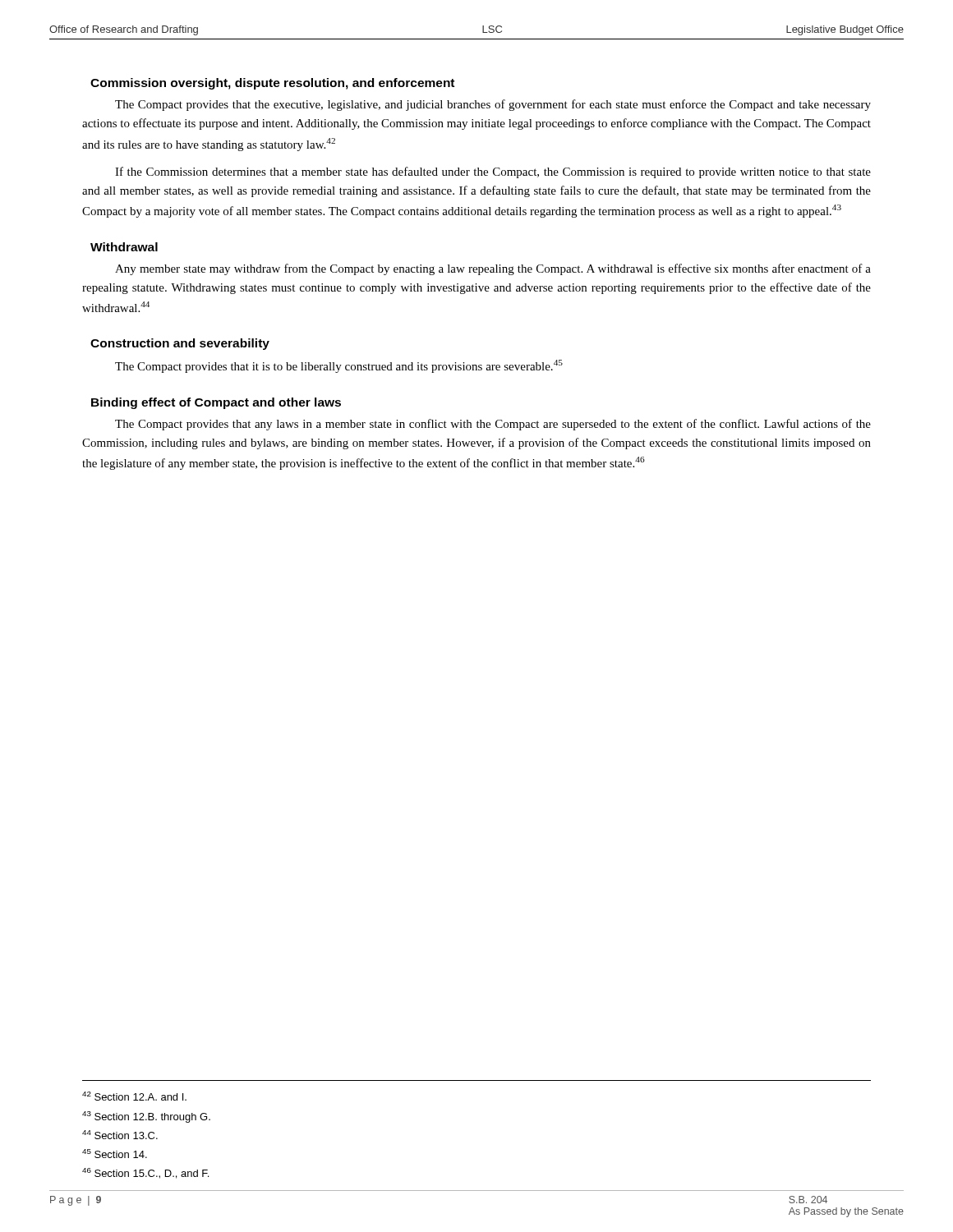The image size is (953, 1232).
Task: Click on the footnote containing "45 Section 14."
Action: click(x=115, y=1154)
